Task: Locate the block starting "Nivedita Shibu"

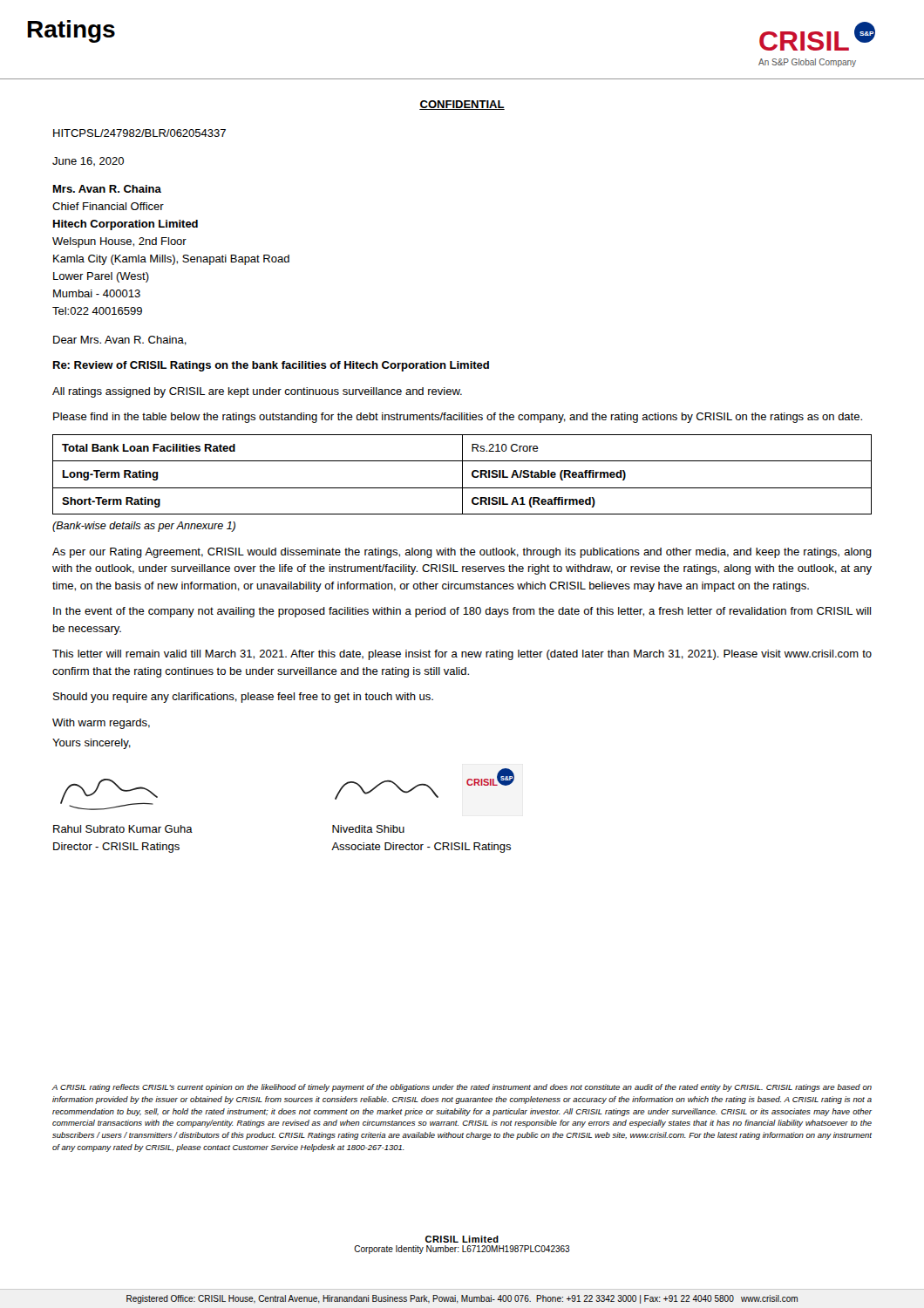Action: pyautogui.click(x=368, y=829)
